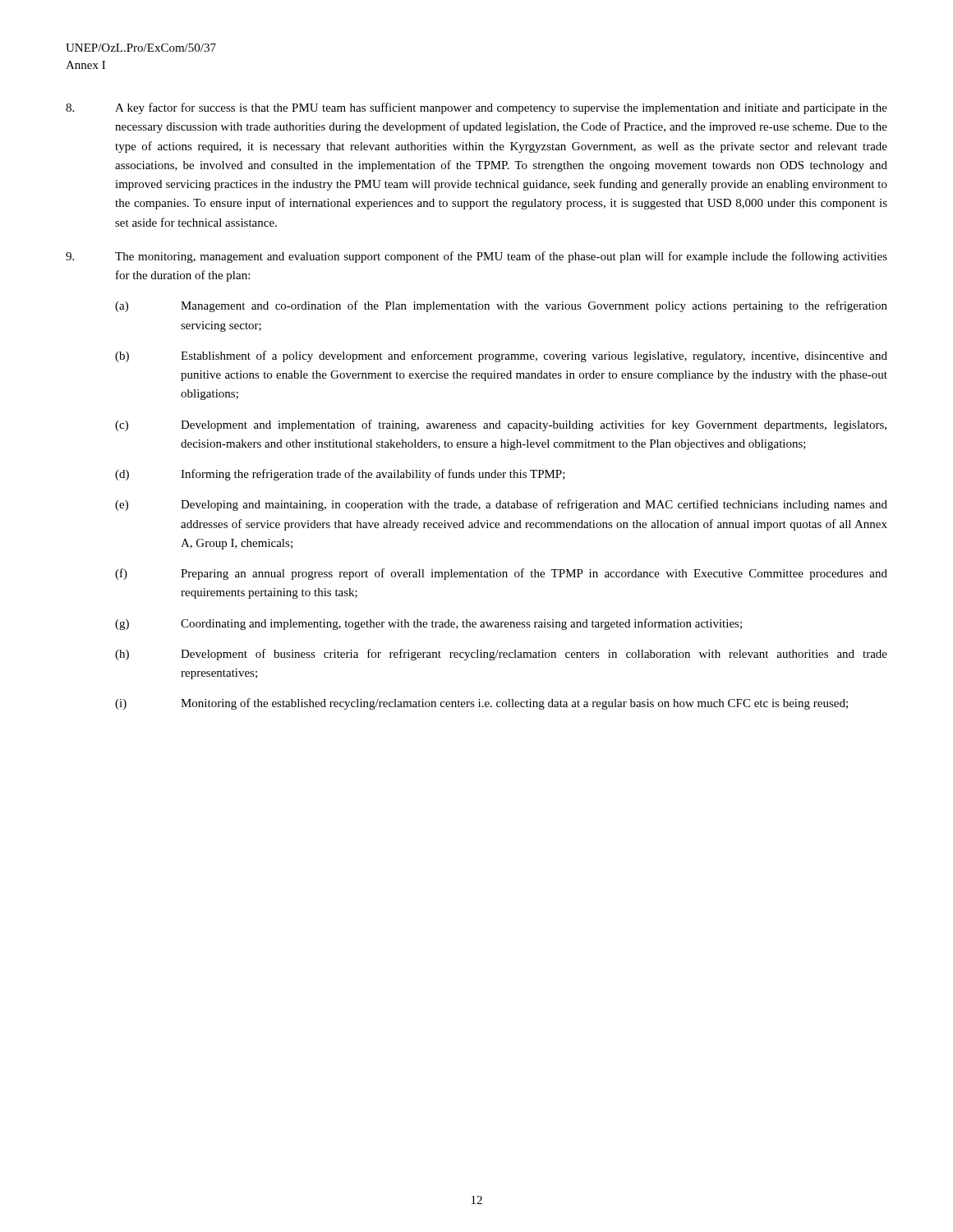Click the passage that begins "(f) Preparing an"

coord(501,583)
